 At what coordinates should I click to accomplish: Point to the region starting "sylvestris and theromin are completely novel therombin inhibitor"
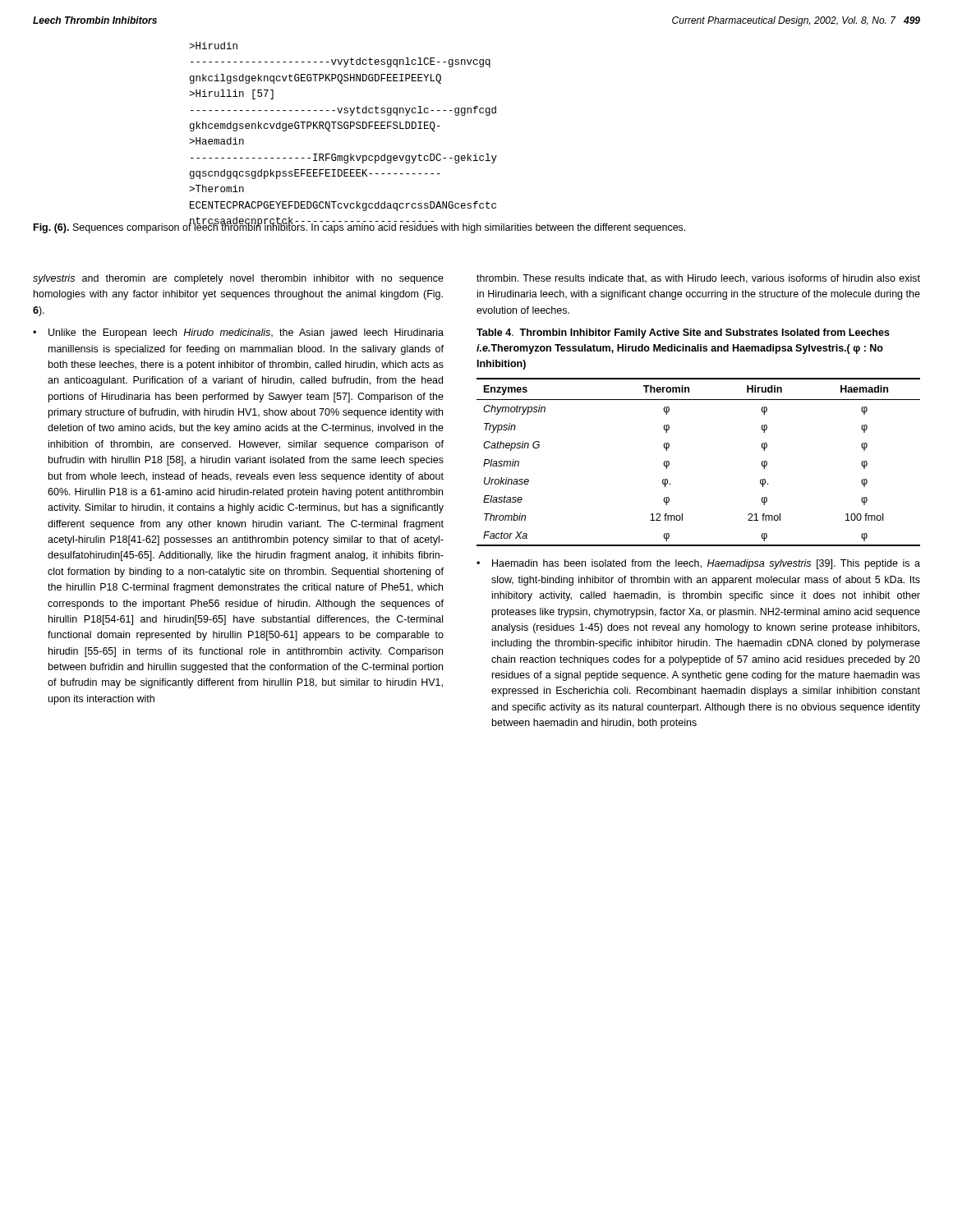click(238, 294)
